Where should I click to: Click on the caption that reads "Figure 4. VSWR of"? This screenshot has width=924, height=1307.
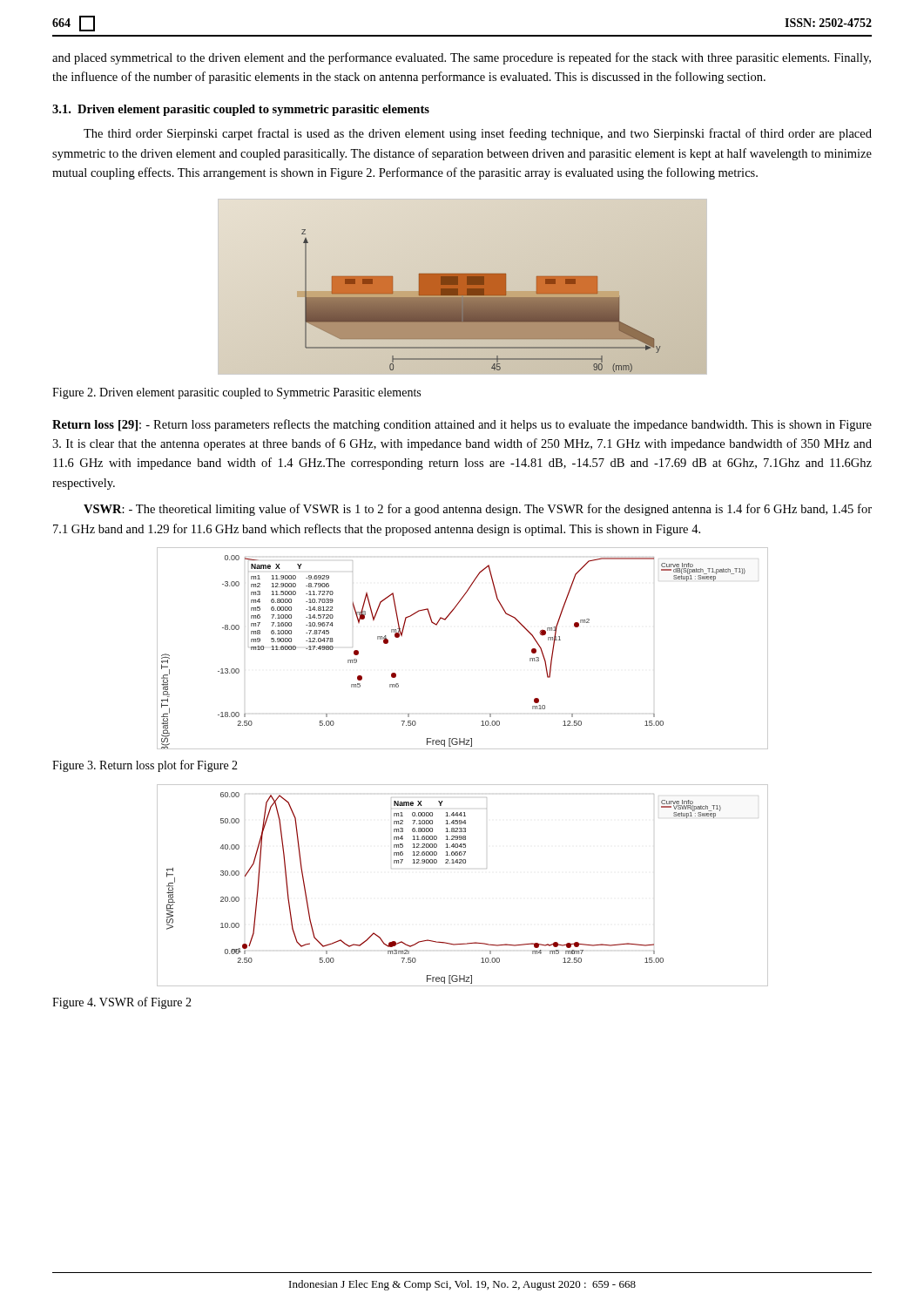tap(122, 1003)
